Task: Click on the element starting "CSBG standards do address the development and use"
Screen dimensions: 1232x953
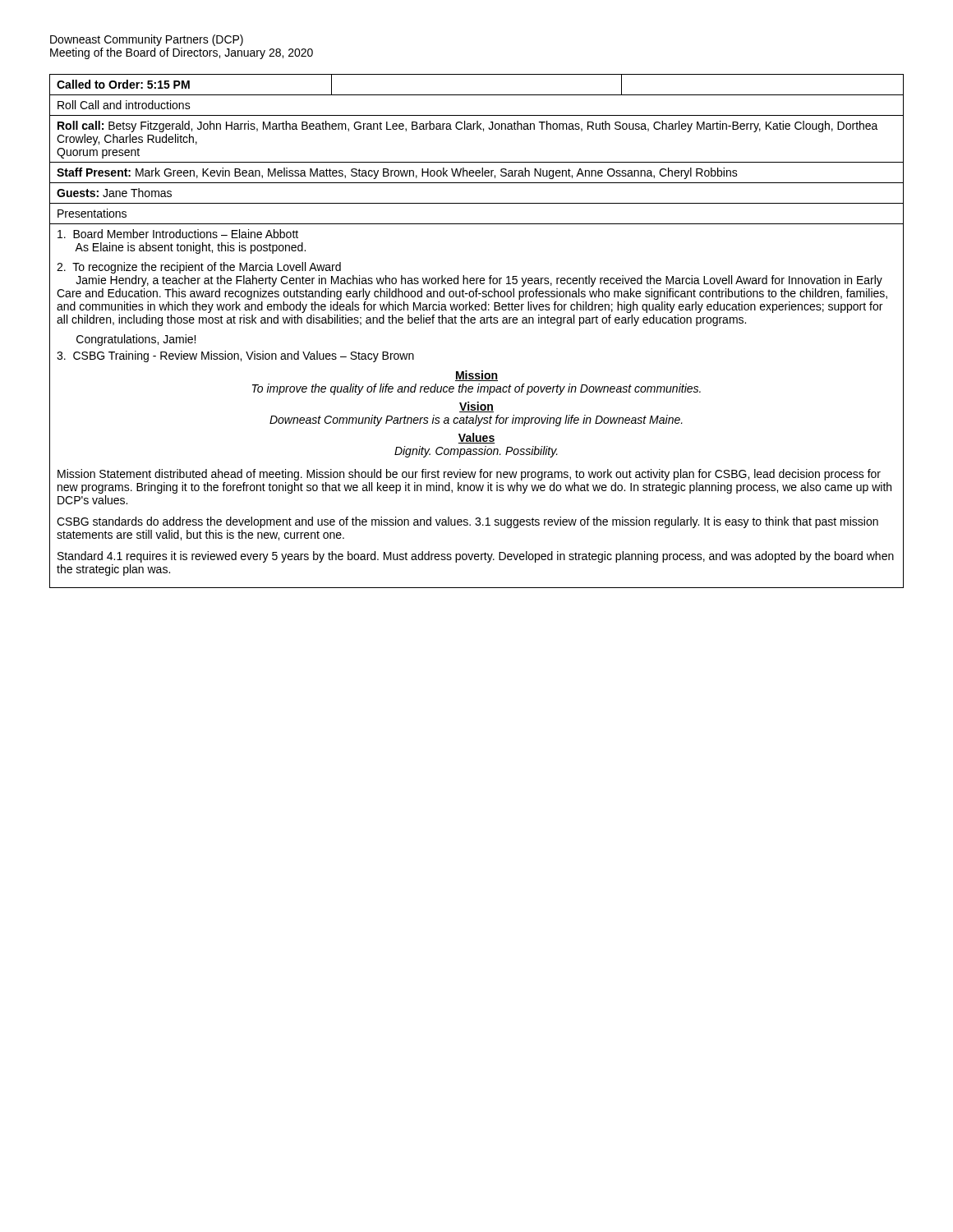Action: pyautogui.click(x=468, y=528)
